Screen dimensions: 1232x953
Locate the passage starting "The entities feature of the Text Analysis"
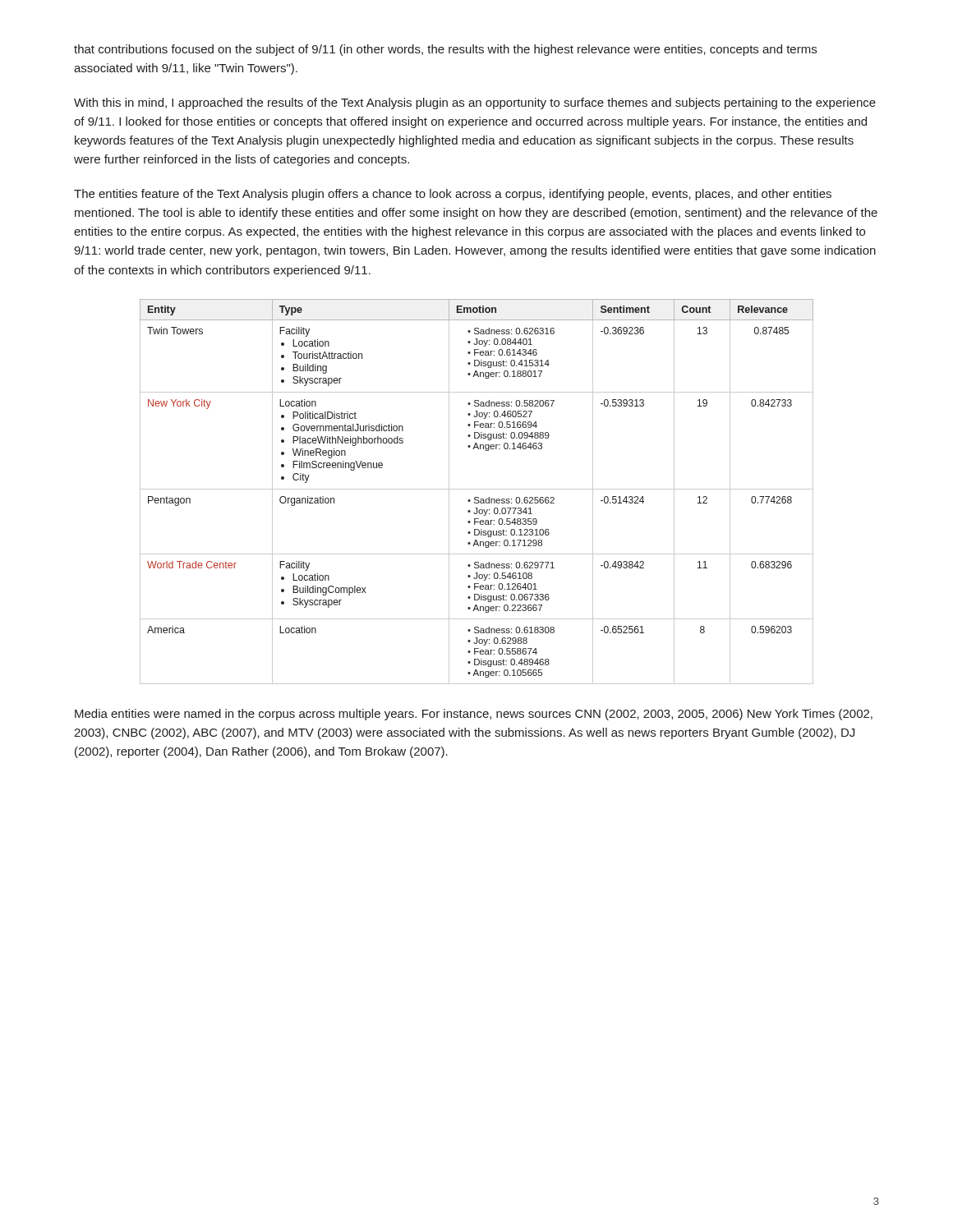(x=476, y=231)
